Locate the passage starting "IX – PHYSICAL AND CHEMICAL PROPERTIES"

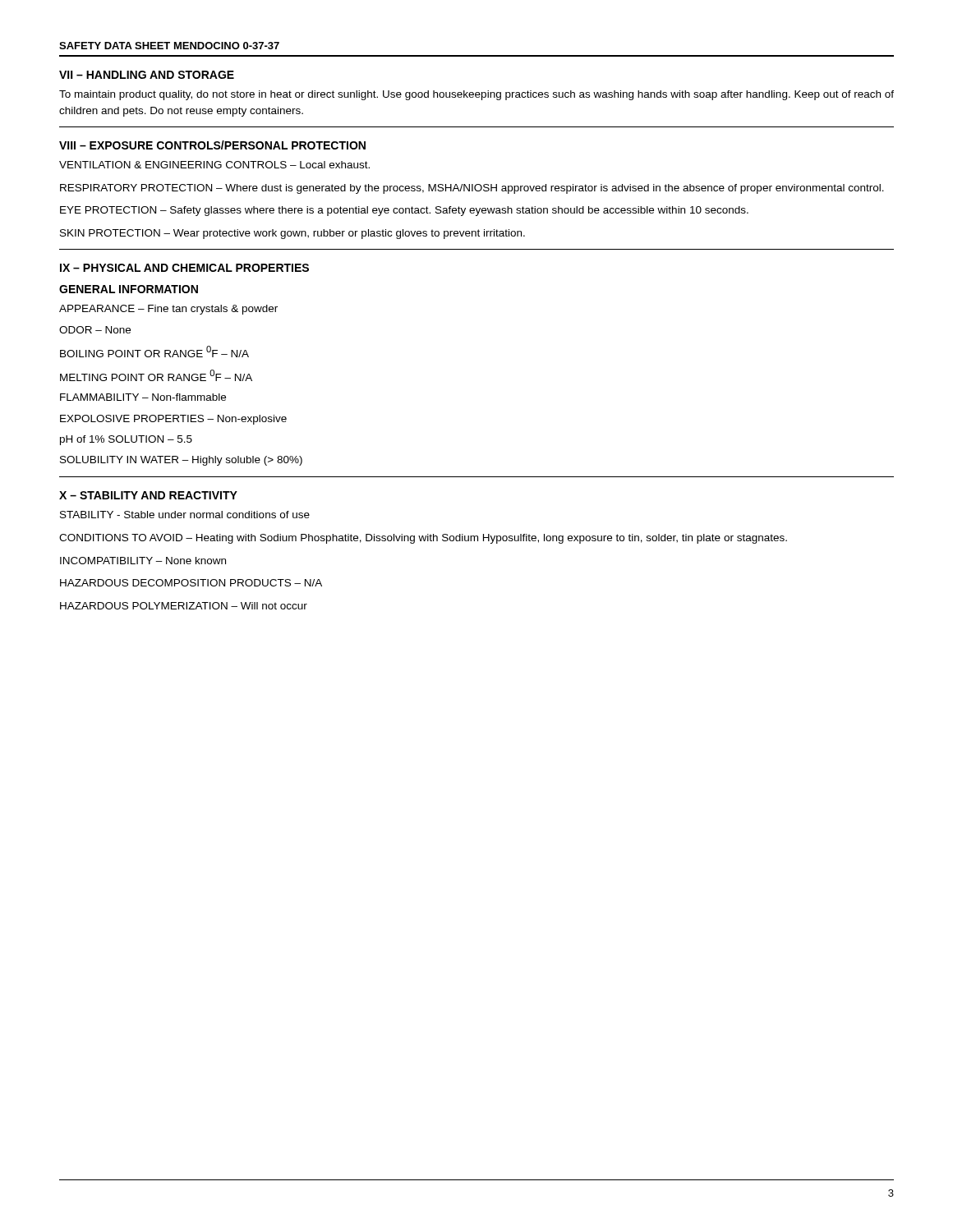[x=184, y=268]
